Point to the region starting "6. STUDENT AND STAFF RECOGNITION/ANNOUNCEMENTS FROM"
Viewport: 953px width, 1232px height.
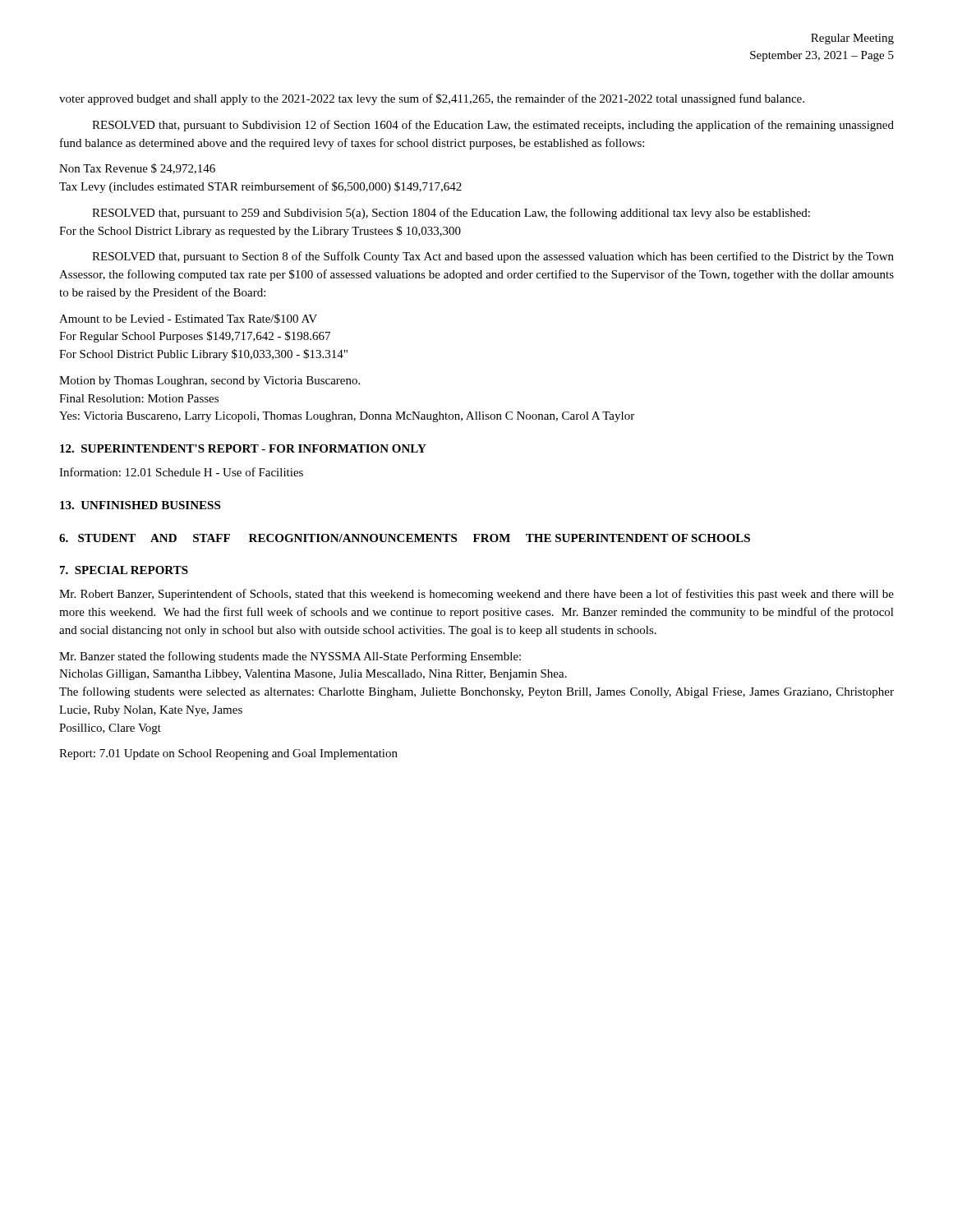tap(476, 538)
